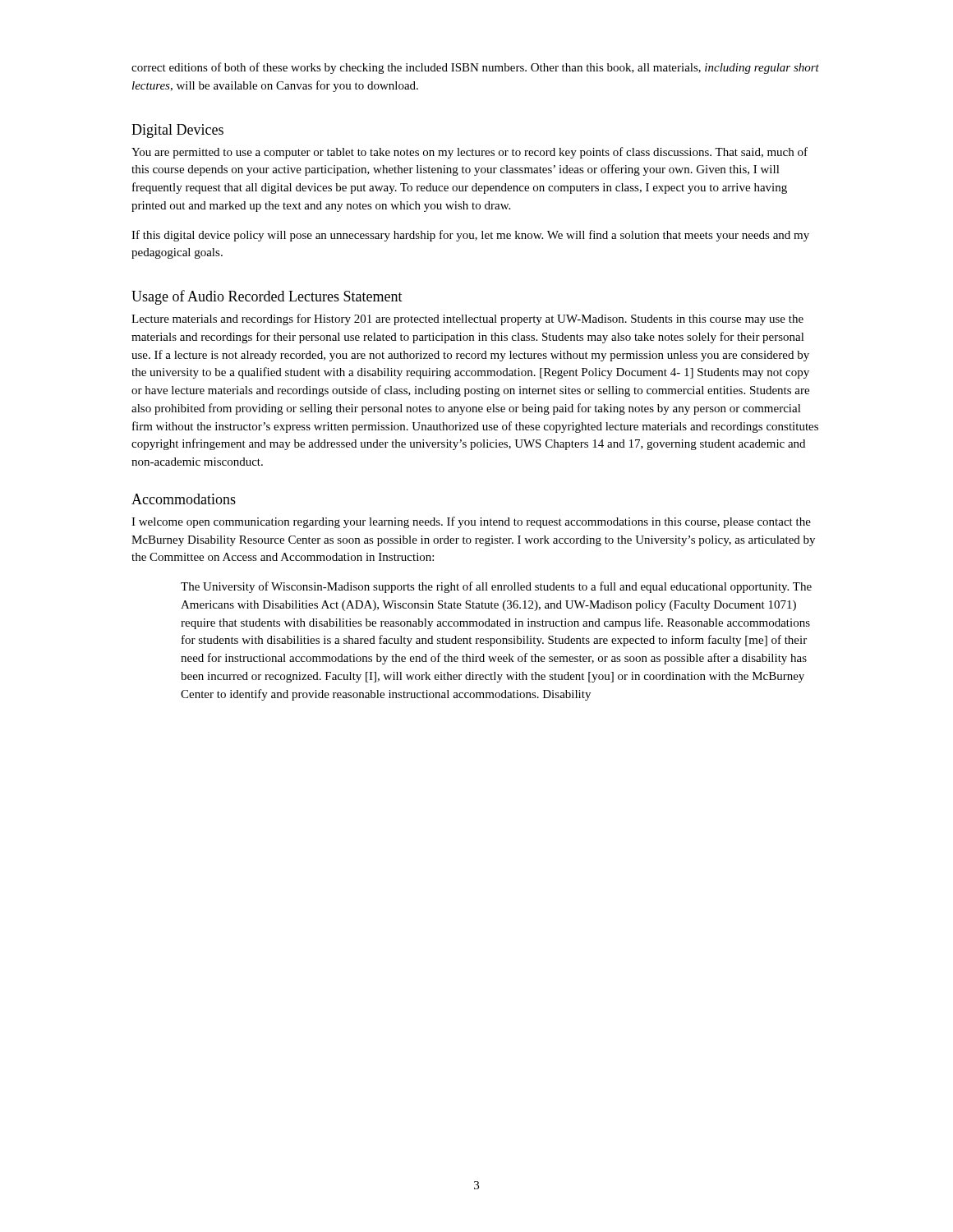Screen dimensions: 1232x953
Task: Where is the passage that starts "You are permitted to use a computer or"?
Action: coord(469,178)
